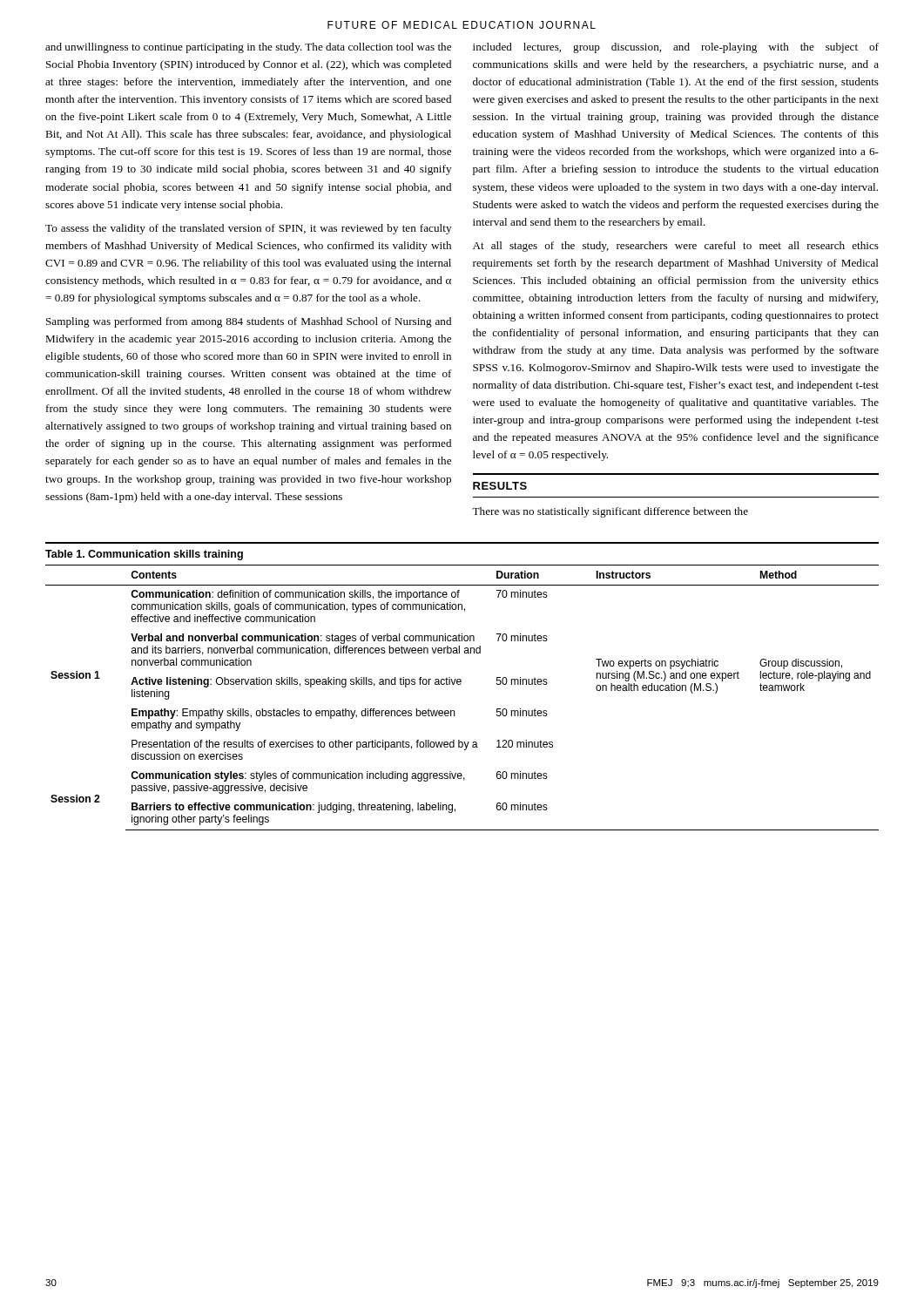This screenshot has width=924, height=1307.
Task: Where is the passage that starts "included lectures, group discussion,"?
Action: tap(676, 251)
